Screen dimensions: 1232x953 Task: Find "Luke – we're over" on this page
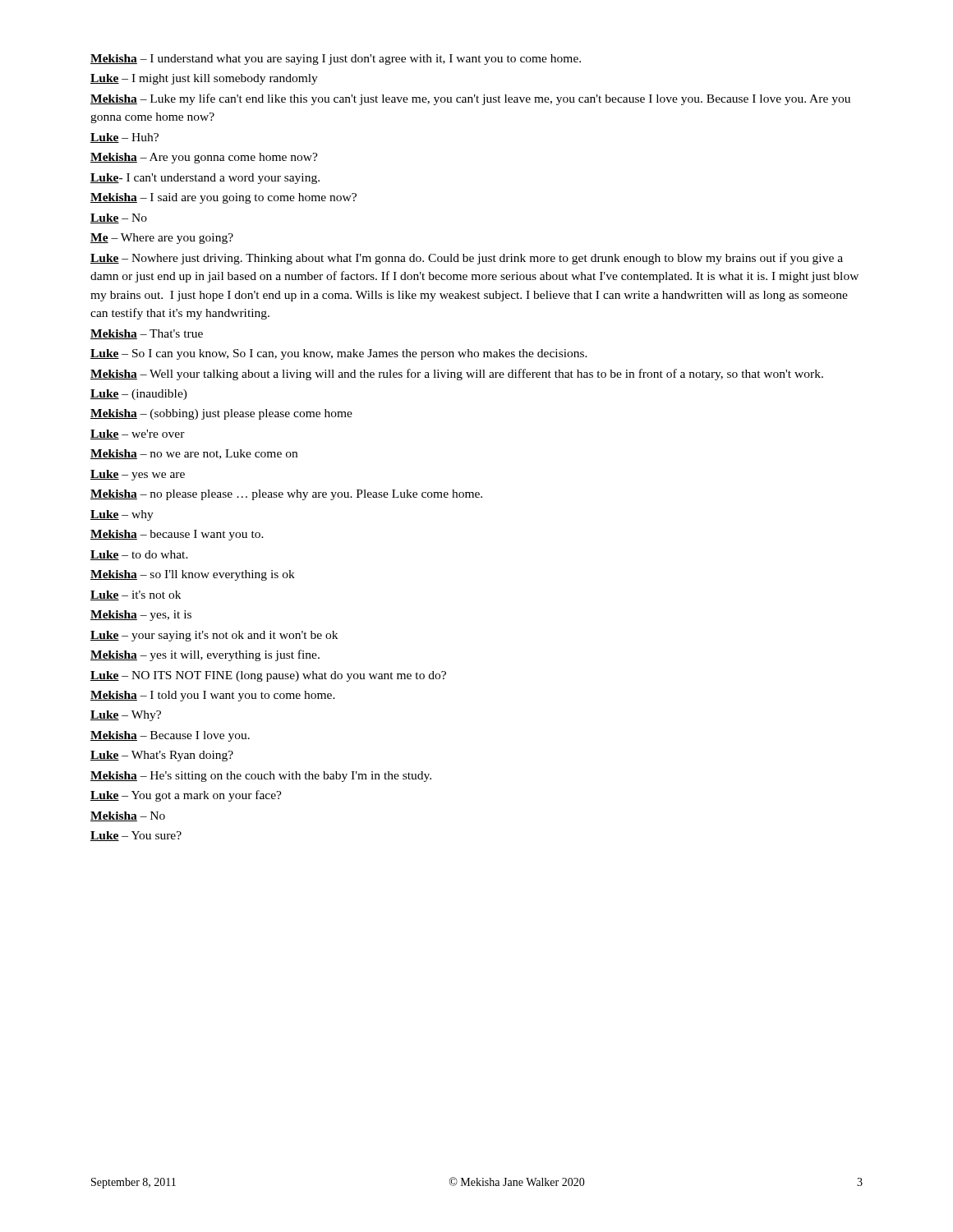(x=137, y=433)
